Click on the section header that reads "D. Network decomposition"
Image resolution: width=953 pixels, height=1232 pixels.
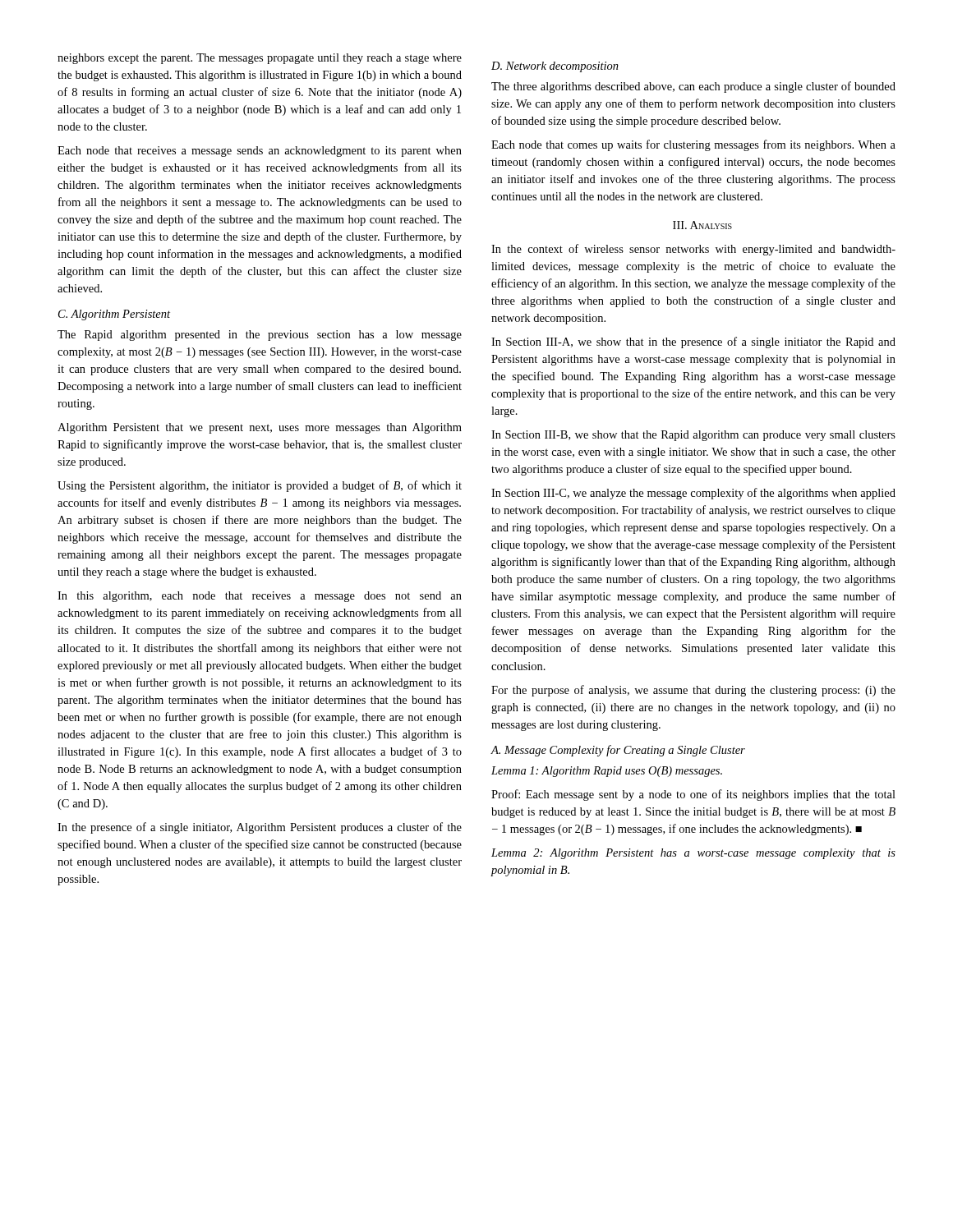555,67
